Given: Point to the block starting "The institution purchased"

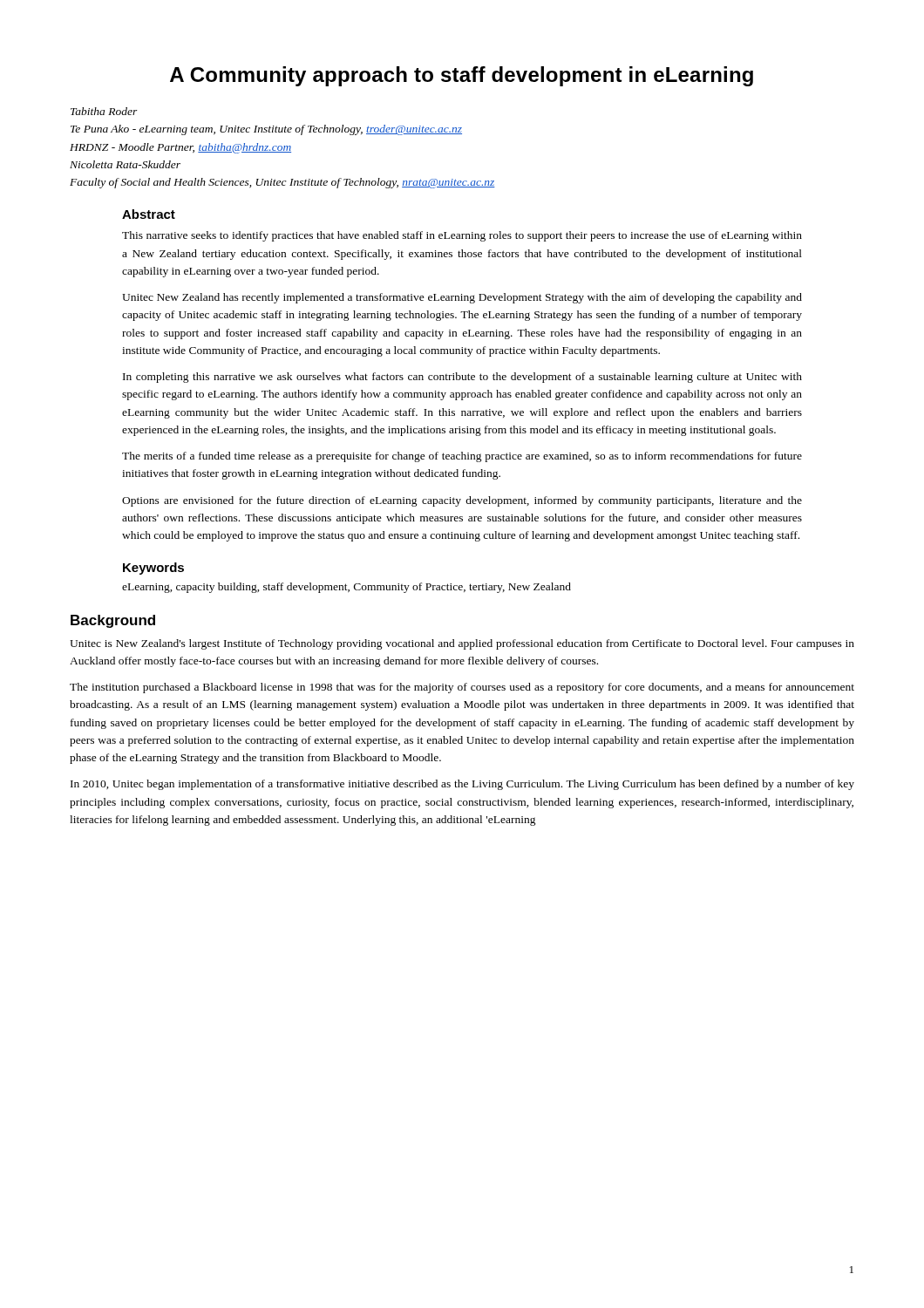Looking at the screenshot, I should click(462, 723).
